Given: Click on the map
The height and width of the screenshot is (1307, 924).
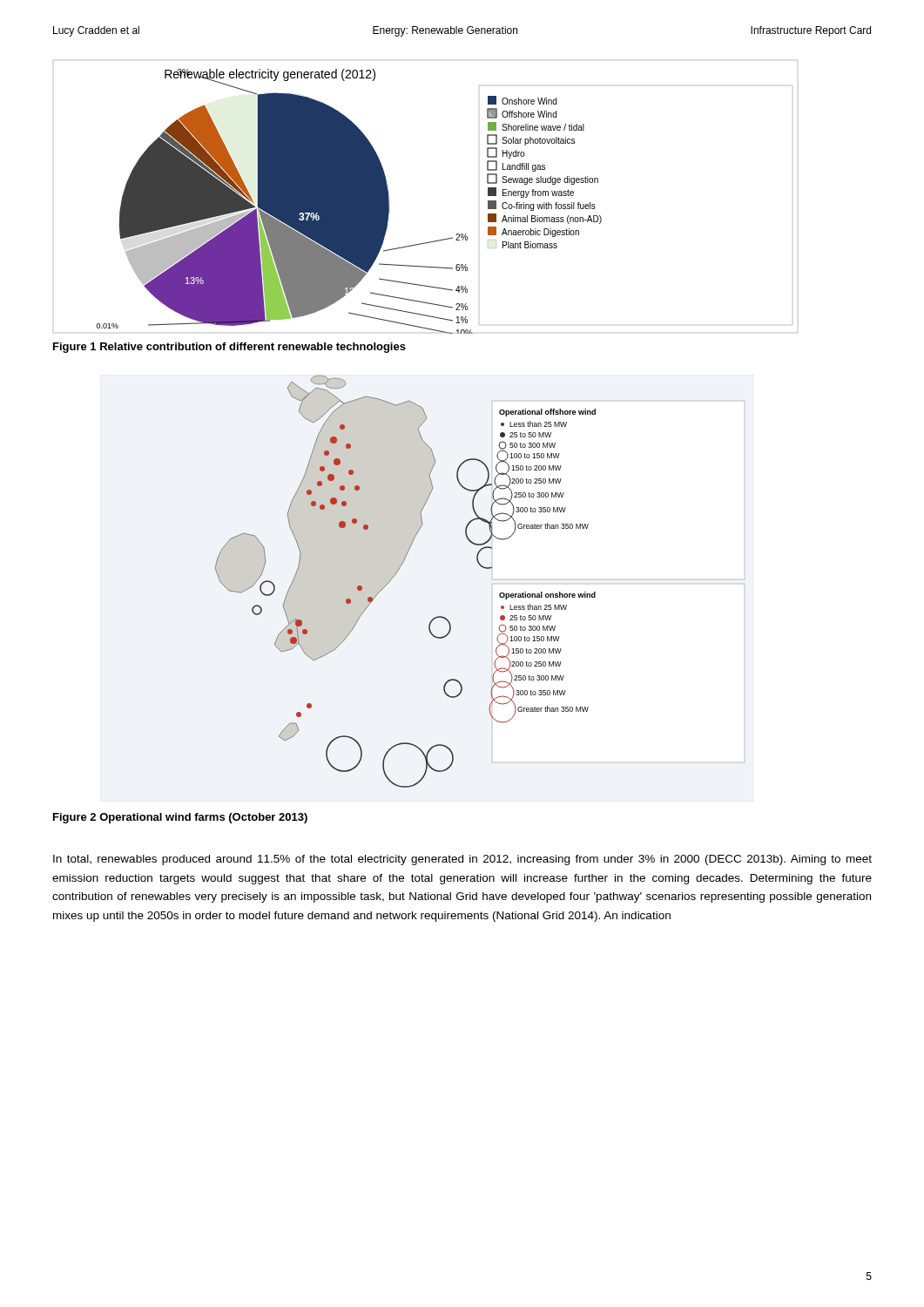Looking at the screenshot, I should (427, 588).
